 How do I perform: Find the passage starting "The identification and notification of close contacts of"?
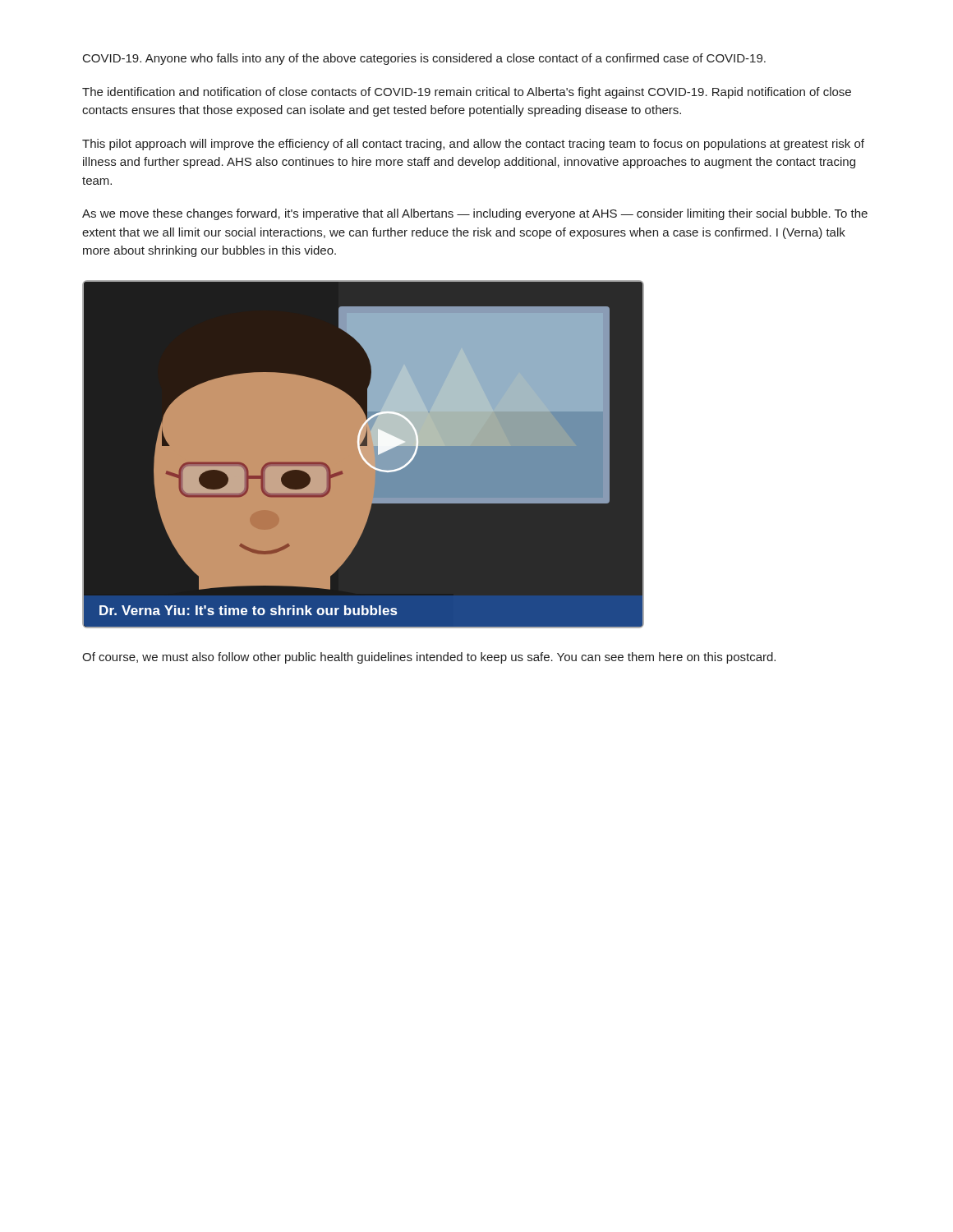click(467, 100)
